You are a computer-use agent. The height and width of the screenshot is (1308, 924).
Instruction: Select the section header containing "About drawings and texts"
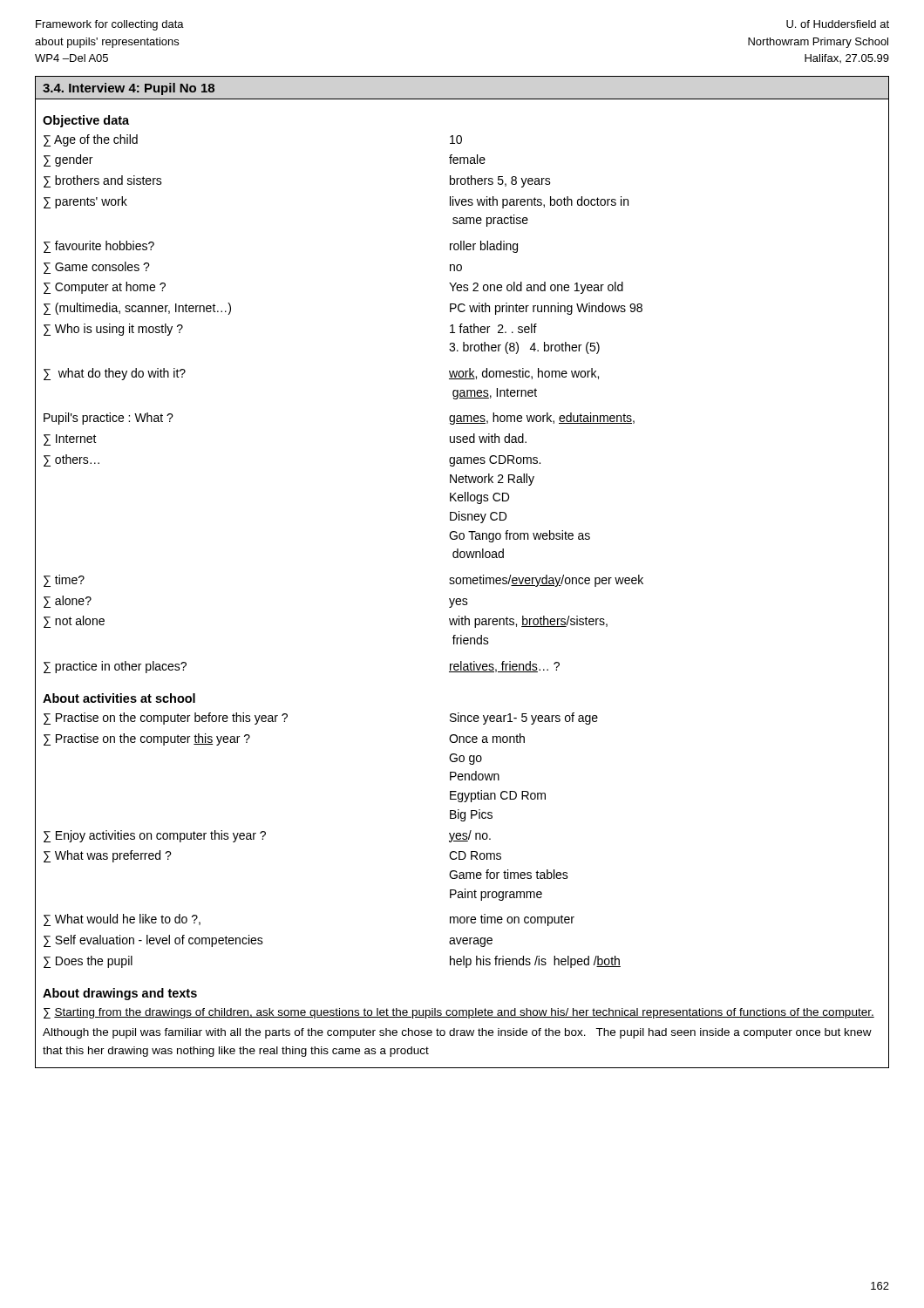pos(120,993)
